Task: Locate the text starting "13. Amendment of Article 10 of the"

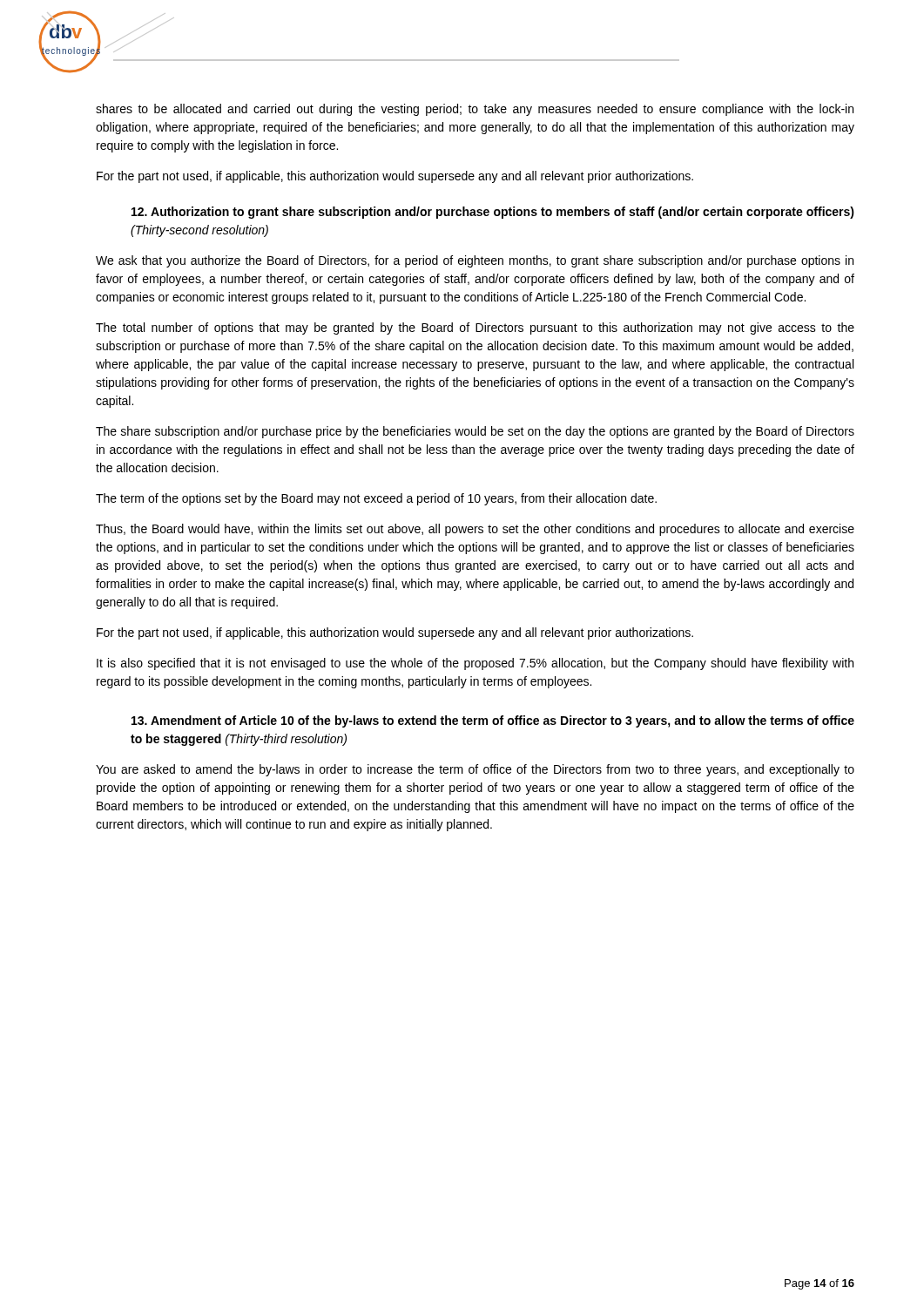Action: (x=492, y=730)
